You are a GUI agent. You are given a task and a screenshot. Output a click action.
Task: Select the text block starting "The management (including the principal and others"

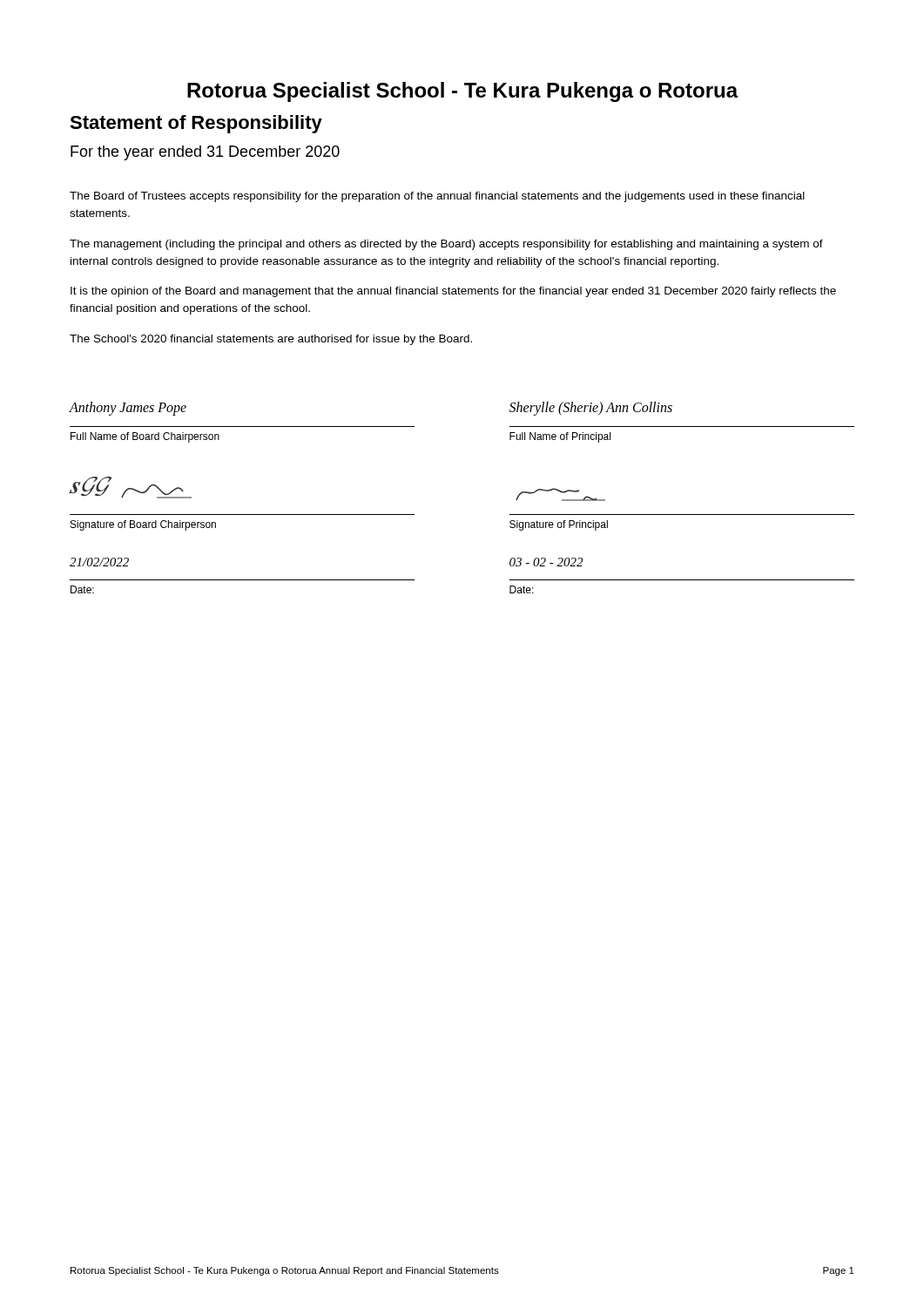[x=446, y=252]
